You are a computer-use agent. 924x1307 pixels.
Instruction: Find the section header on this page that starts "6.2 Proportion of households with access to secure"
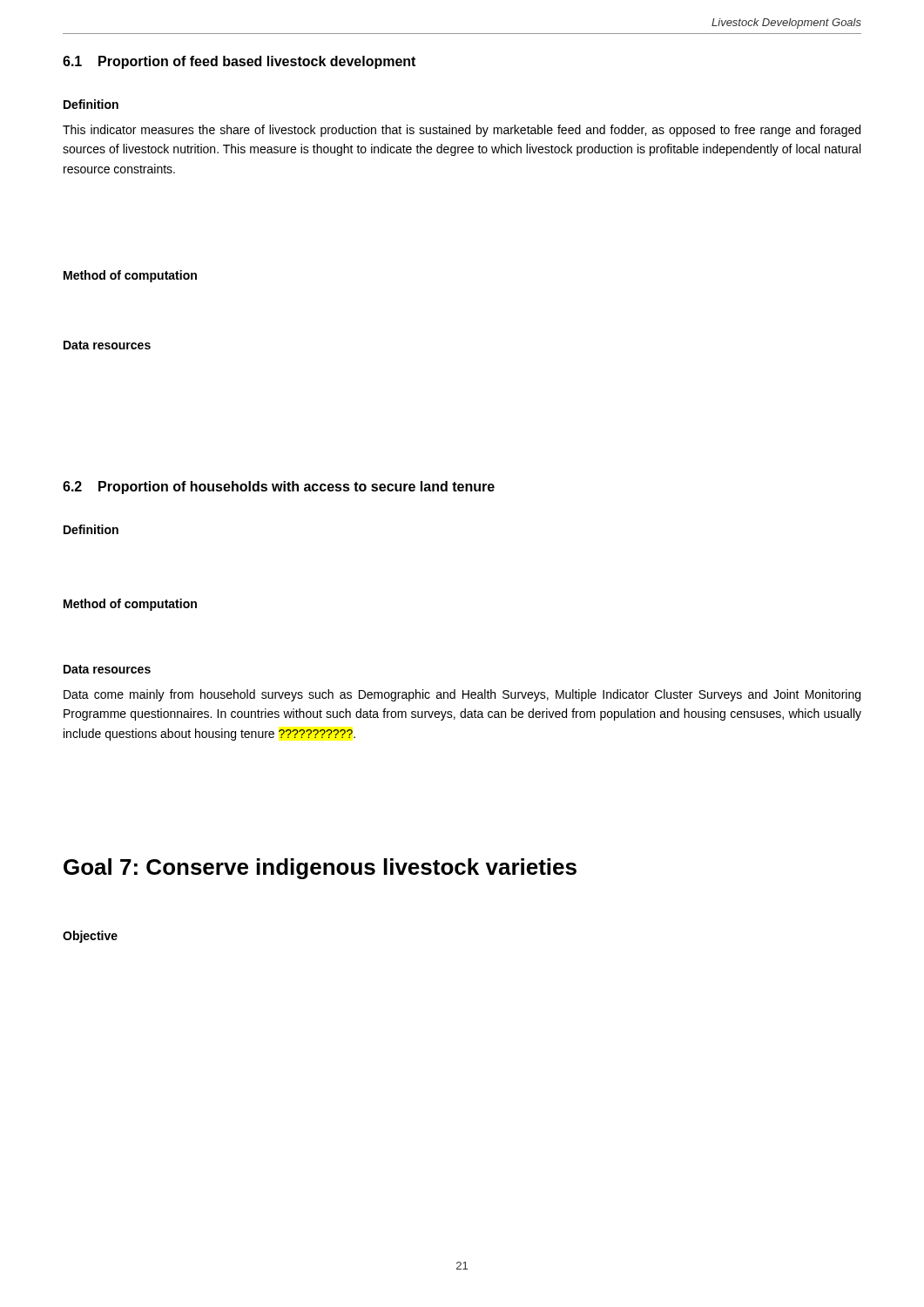(x=279, y=487)
